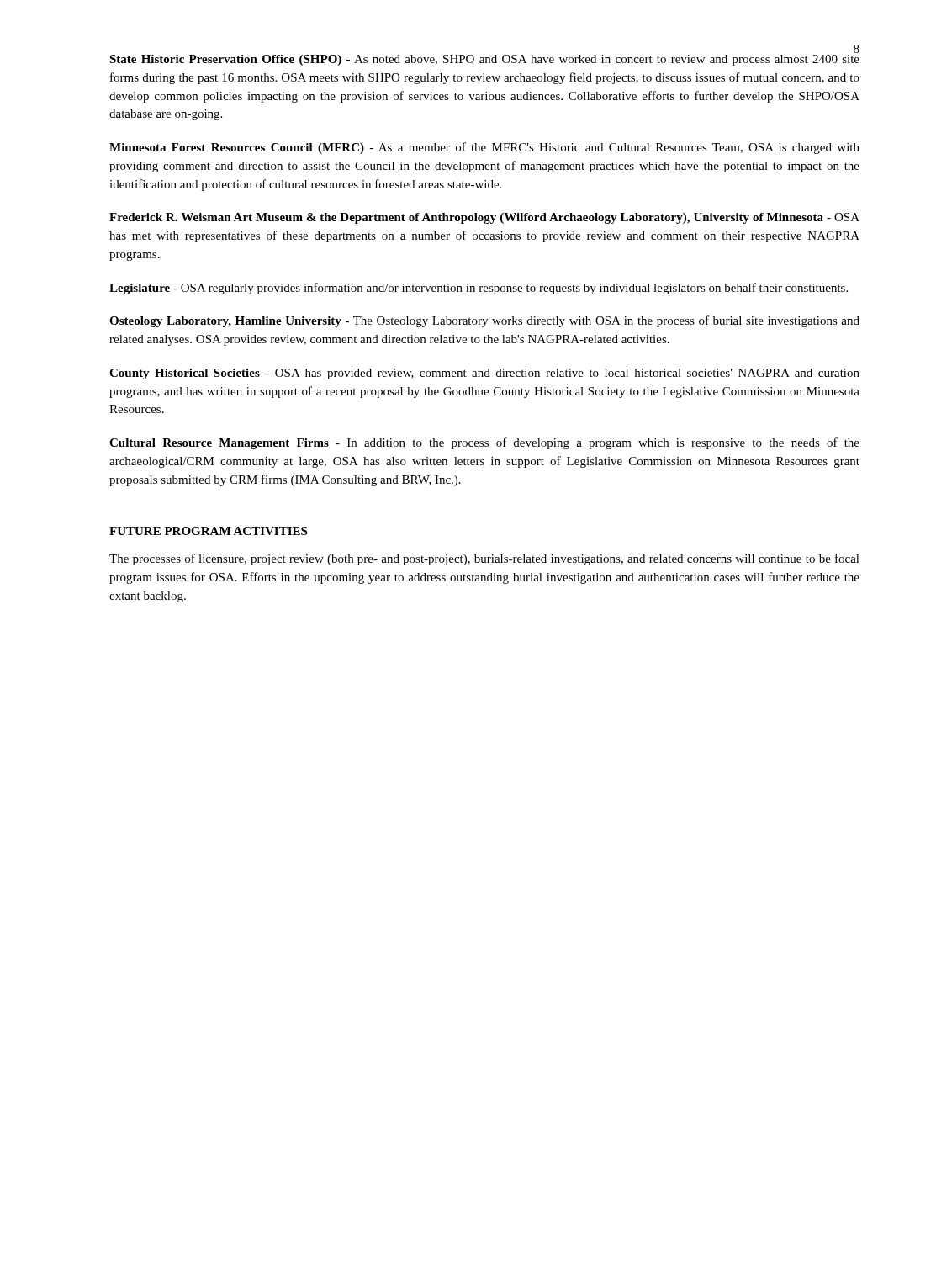Point to the block beginning "State Historic Preservation Office (SHPO) - As"

click(x=484, y=86)
